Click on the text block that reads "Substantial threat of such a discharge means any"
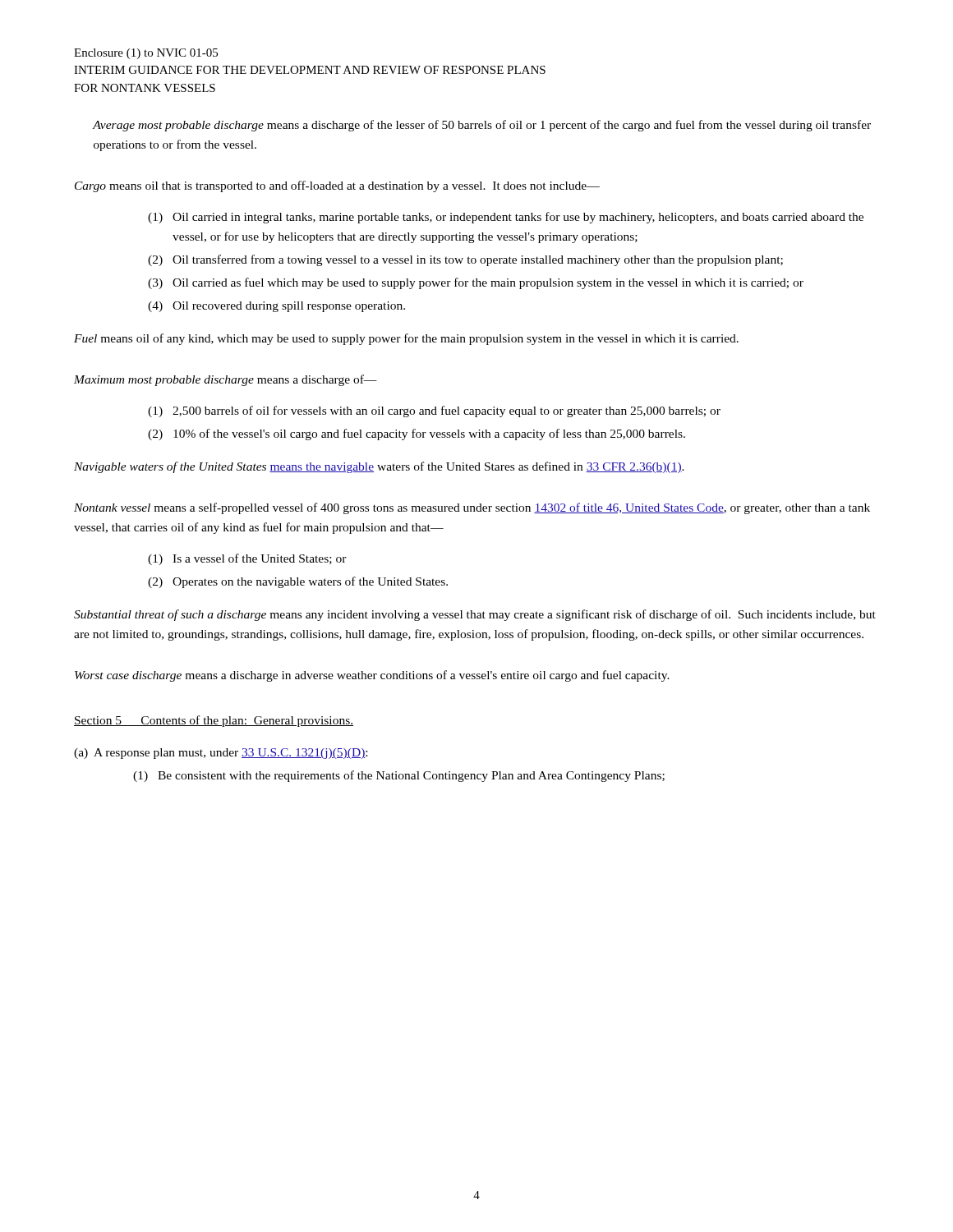The width and height of the screenshot is (953, 1232). [x=476, y=624]
